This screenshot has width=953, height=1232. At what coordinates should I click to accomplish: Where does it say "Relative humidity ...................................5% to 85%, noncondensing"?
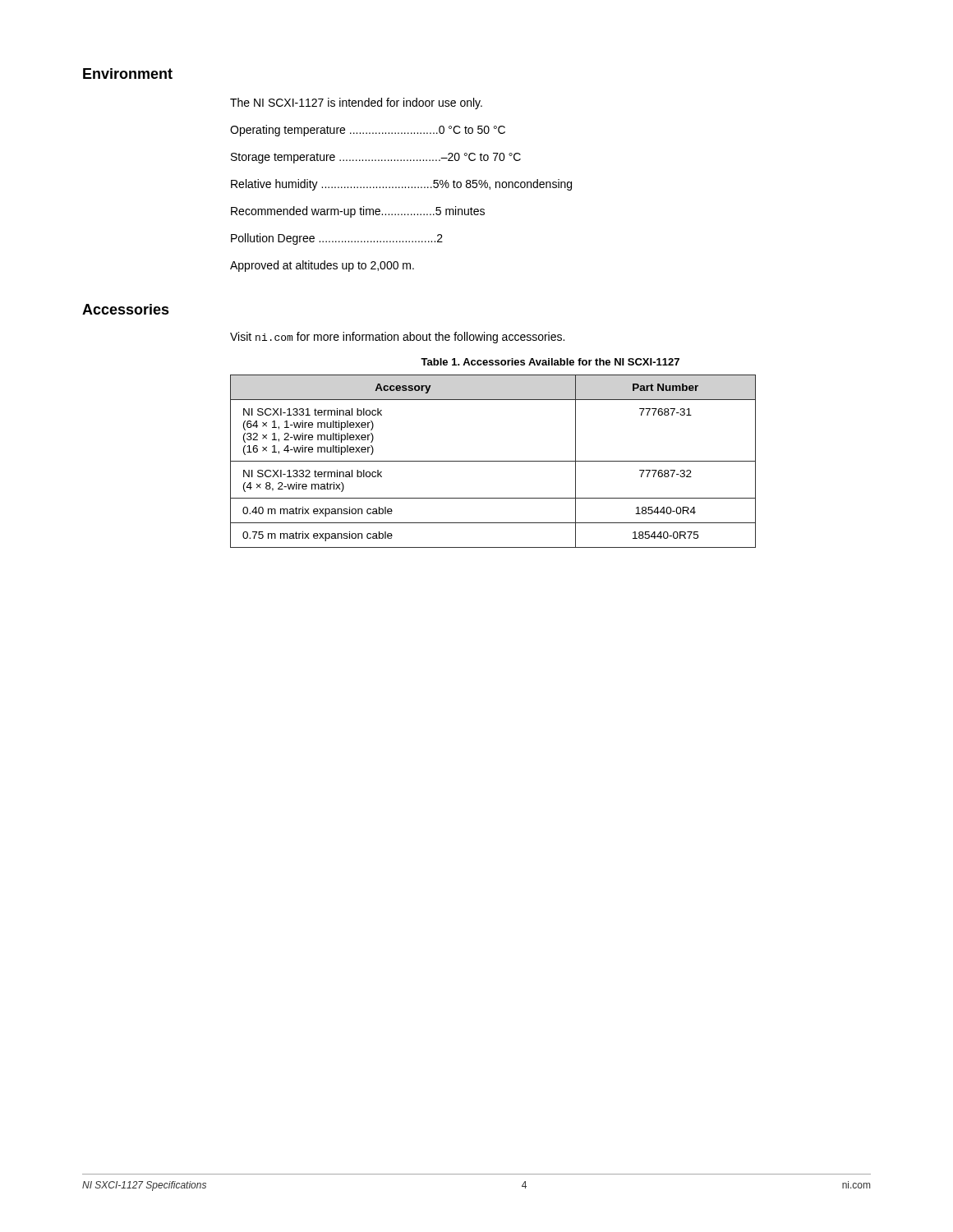pos(401,184)
